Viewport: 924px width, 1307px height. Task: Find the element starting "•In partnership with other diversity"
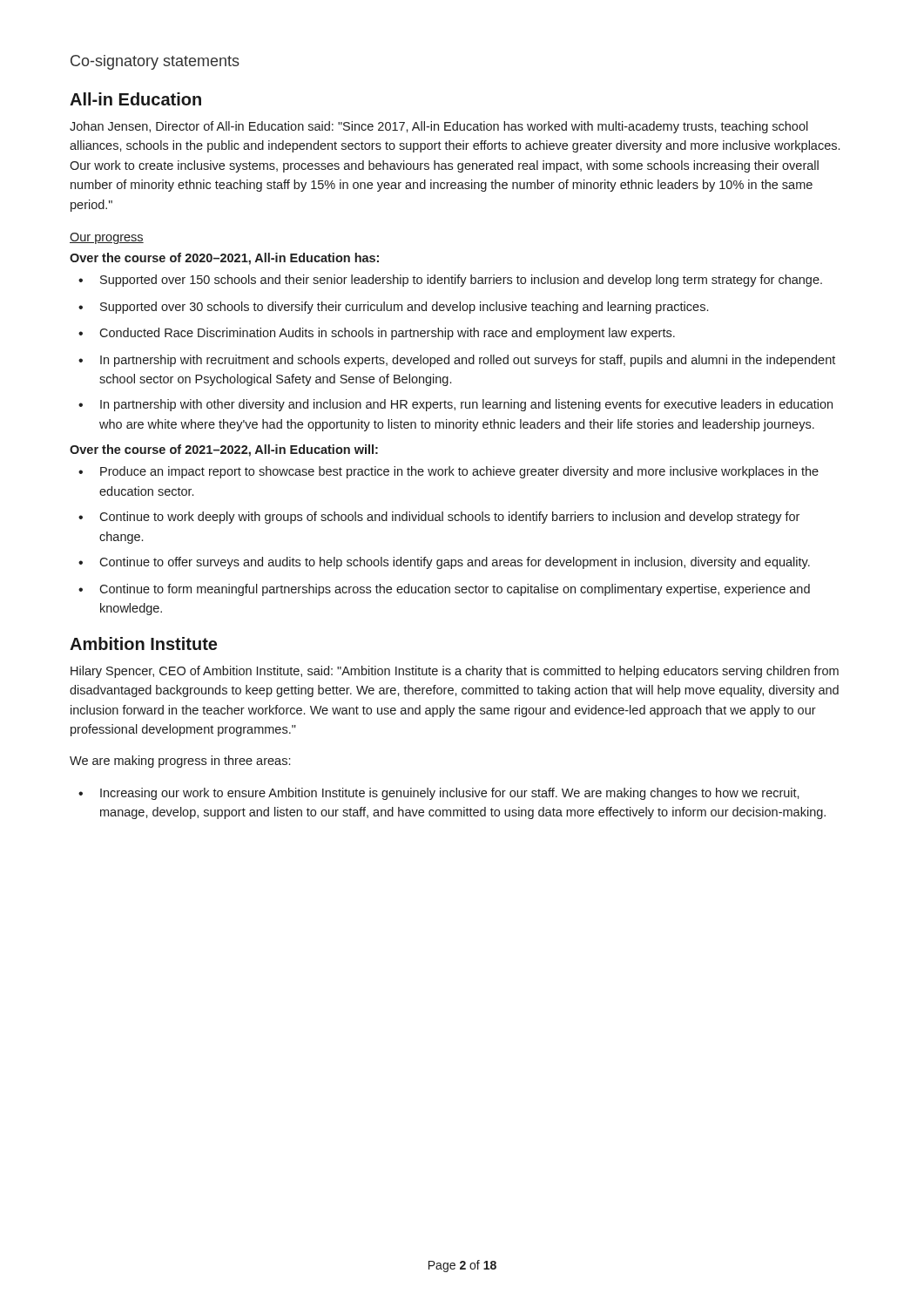[462, 415]
